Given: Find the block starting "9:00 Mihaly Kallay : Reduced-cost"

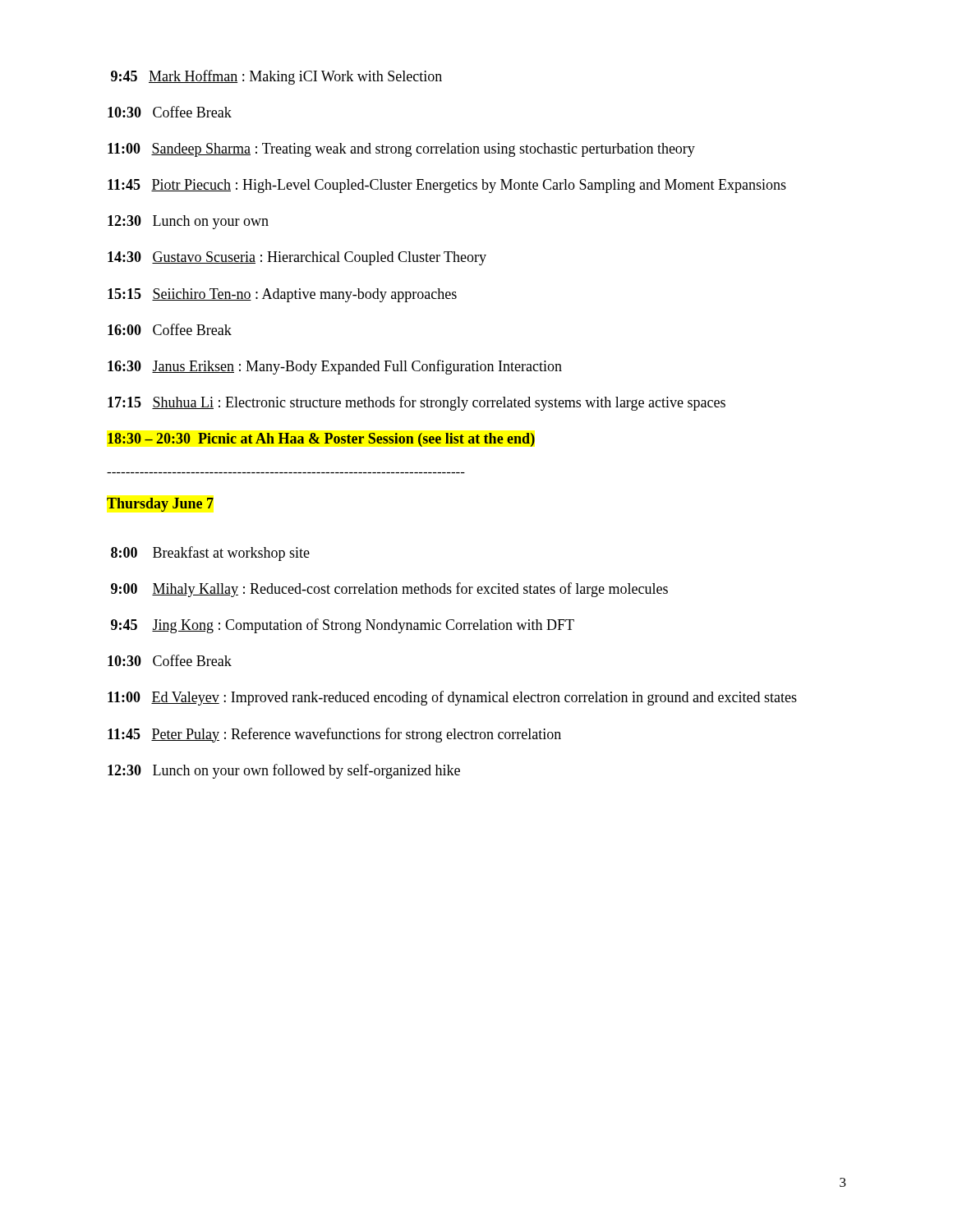Looking at the screenshot, I should tap(388, 589).
